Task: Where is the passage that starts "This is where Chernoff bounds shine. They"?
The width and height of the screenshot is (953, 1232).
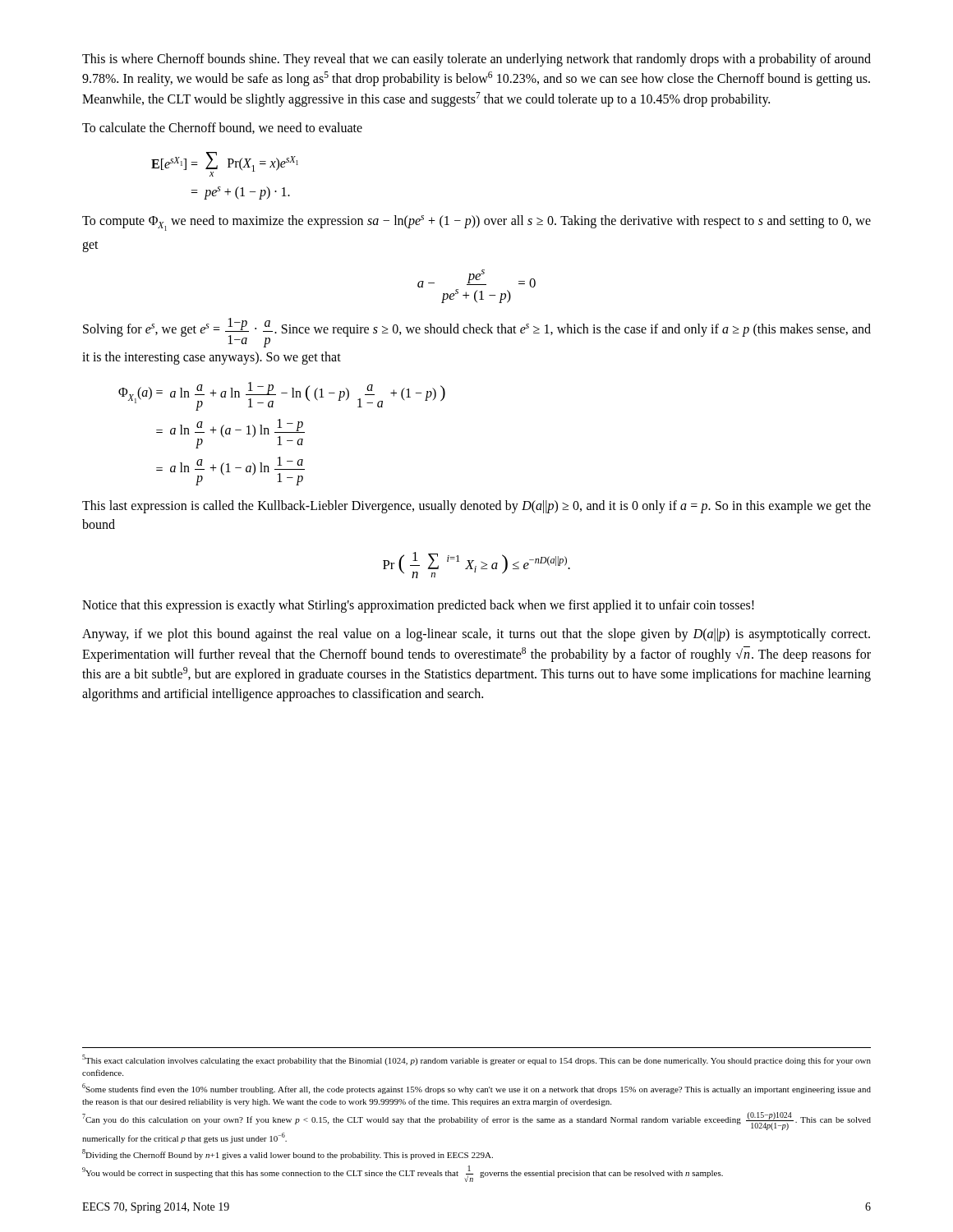Action: click(476, 79)
